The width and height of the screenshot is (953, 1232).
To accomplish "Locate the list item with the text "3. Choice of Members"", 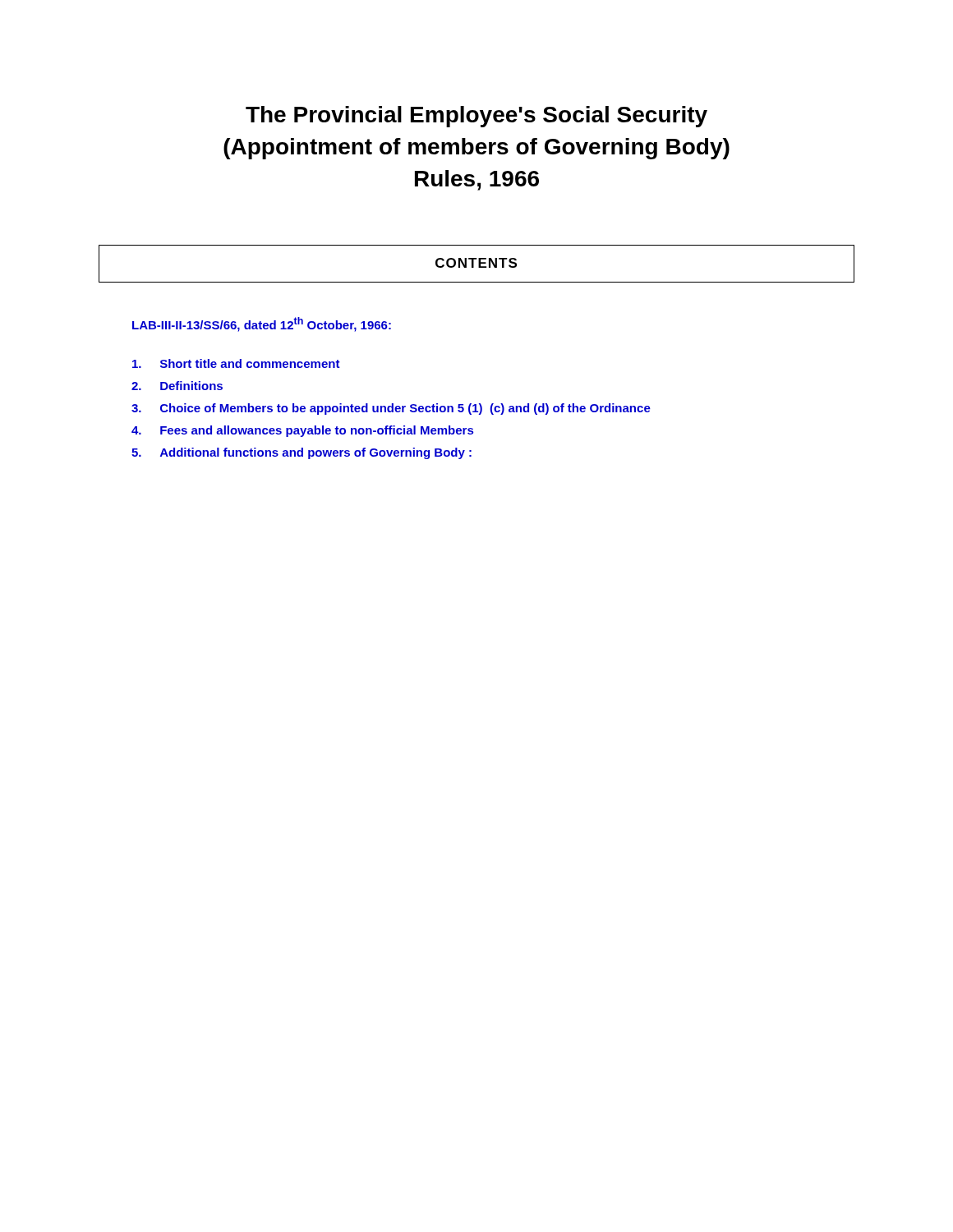I will tap(391, 407).
